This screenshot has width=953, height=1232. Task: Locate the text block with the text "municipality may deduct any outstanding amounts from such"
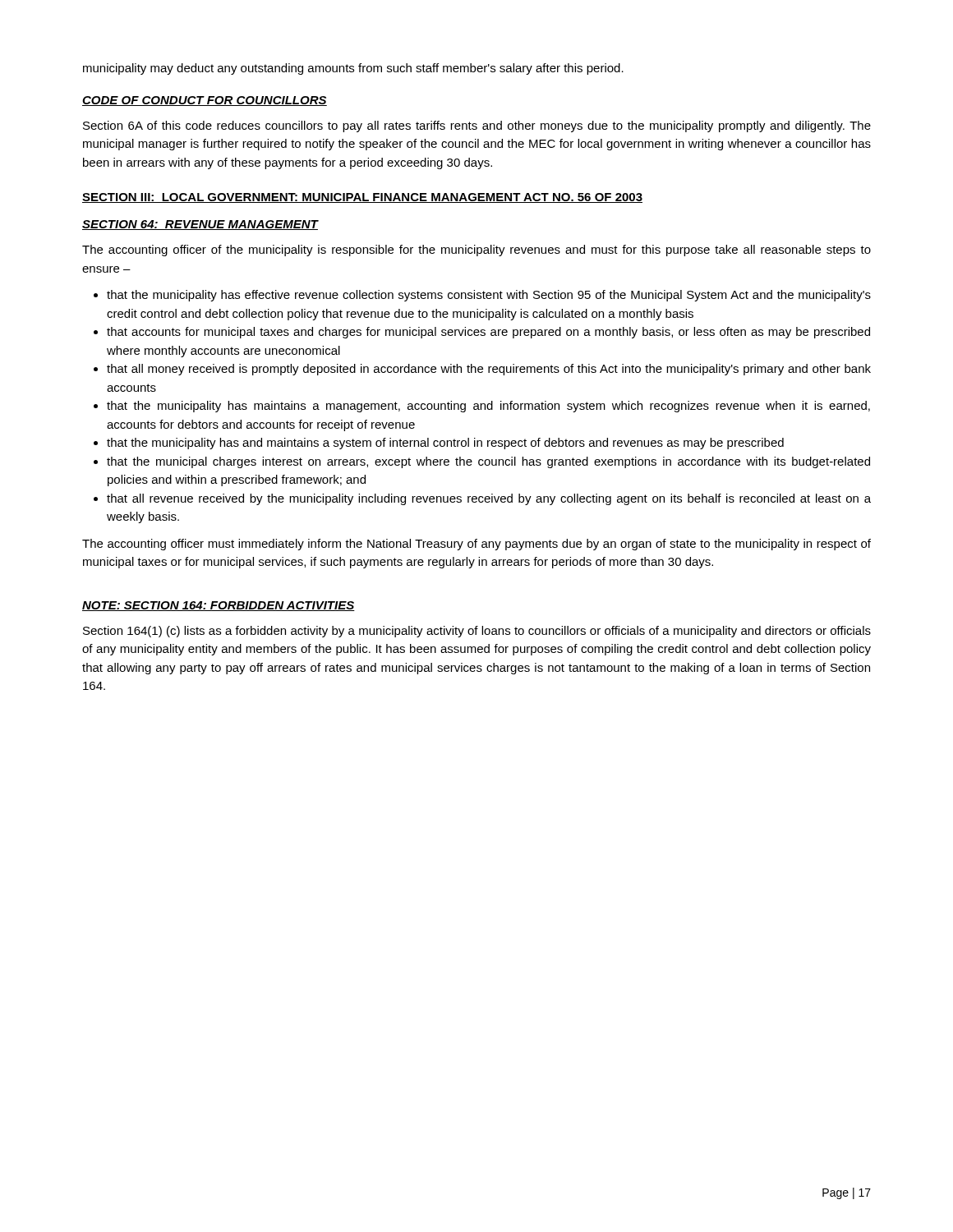[x=353, y=68]
